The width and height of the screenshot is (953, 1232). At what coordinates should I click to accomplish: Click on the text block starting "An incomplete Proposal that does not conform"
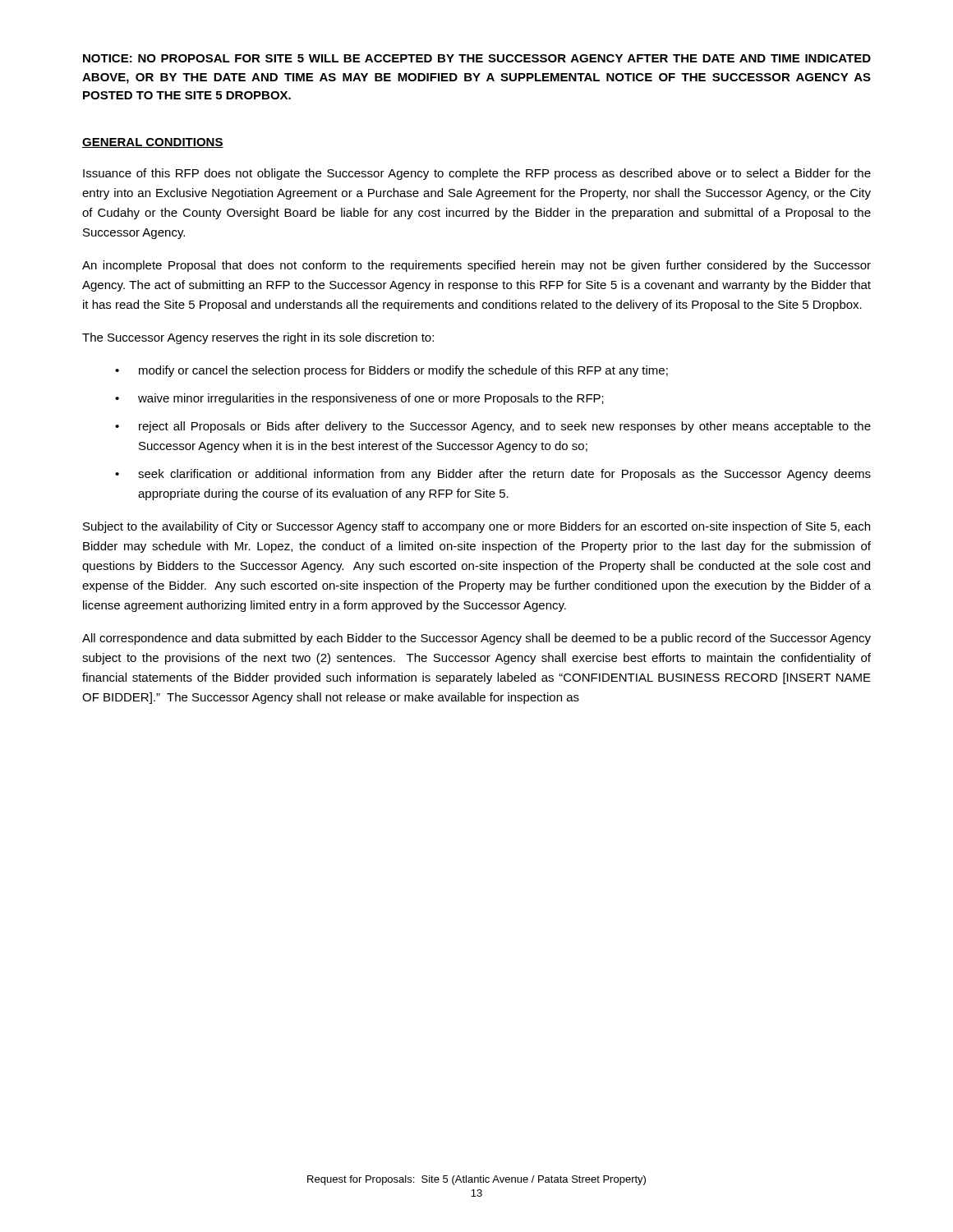tap(476, 284)
